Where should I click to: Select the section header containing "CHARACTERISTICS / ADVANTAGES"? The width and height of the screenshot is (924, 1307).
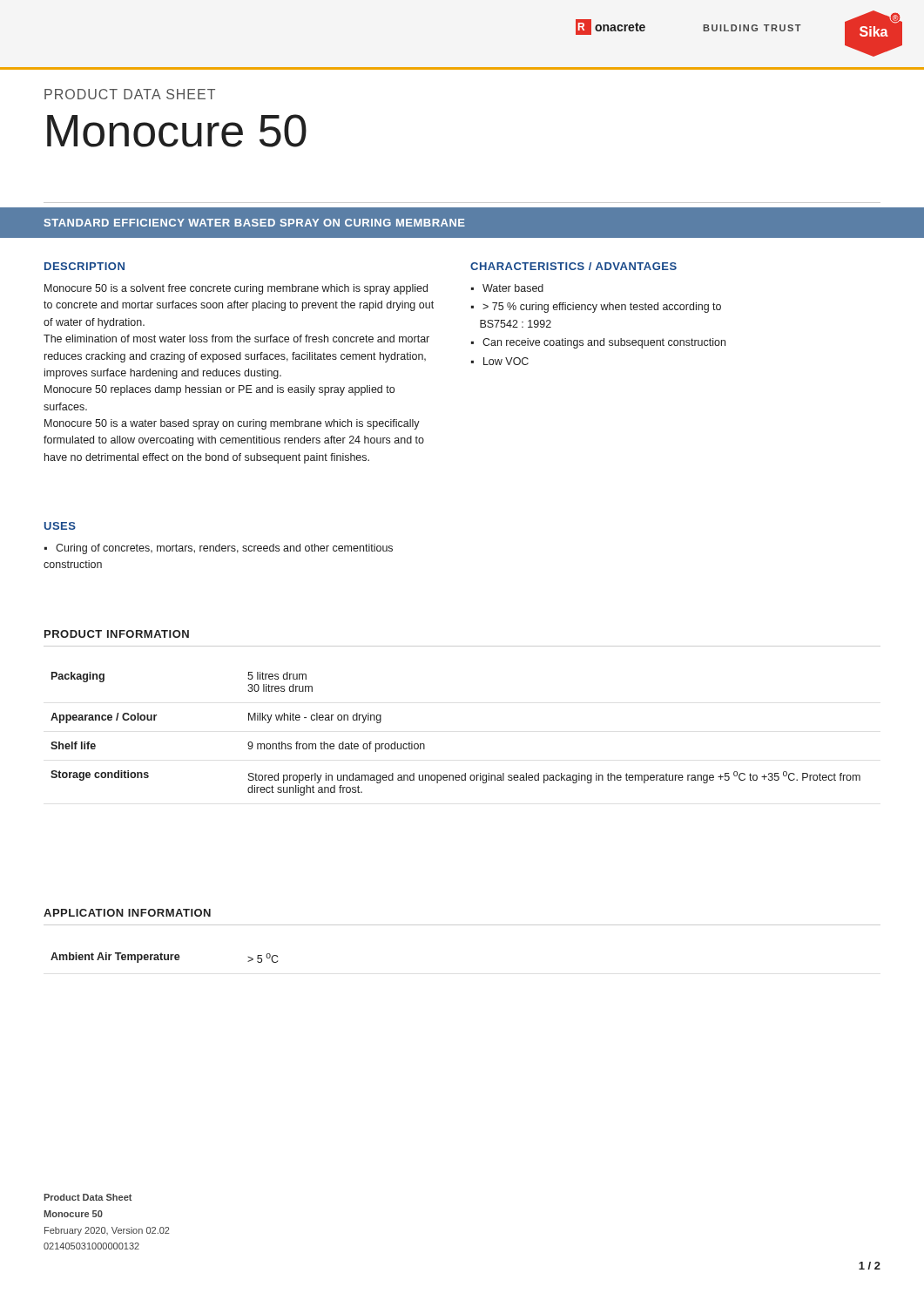(574, 266)
